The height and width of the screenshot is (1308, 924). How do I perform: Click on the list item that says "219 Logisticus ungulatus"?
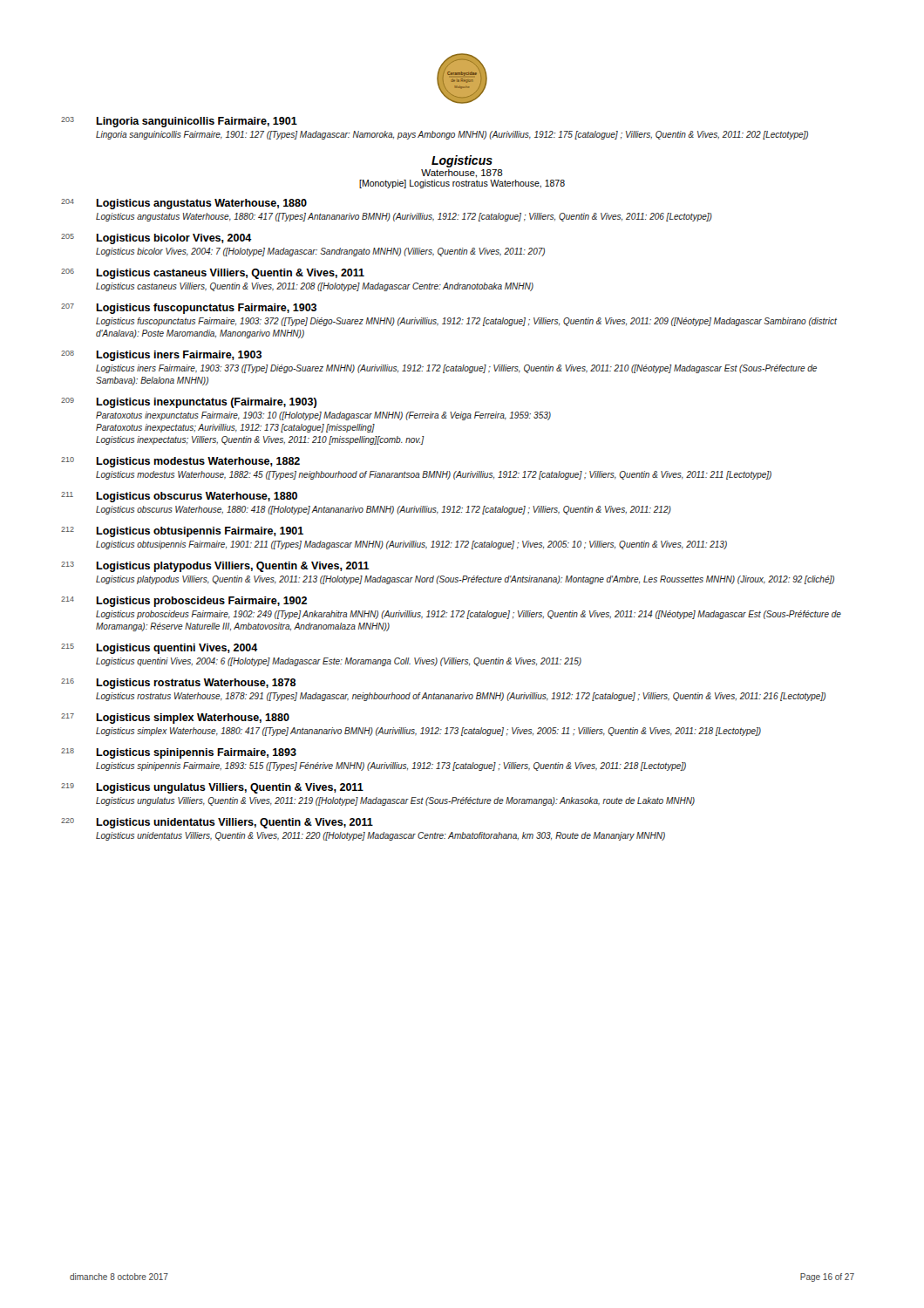462,794
